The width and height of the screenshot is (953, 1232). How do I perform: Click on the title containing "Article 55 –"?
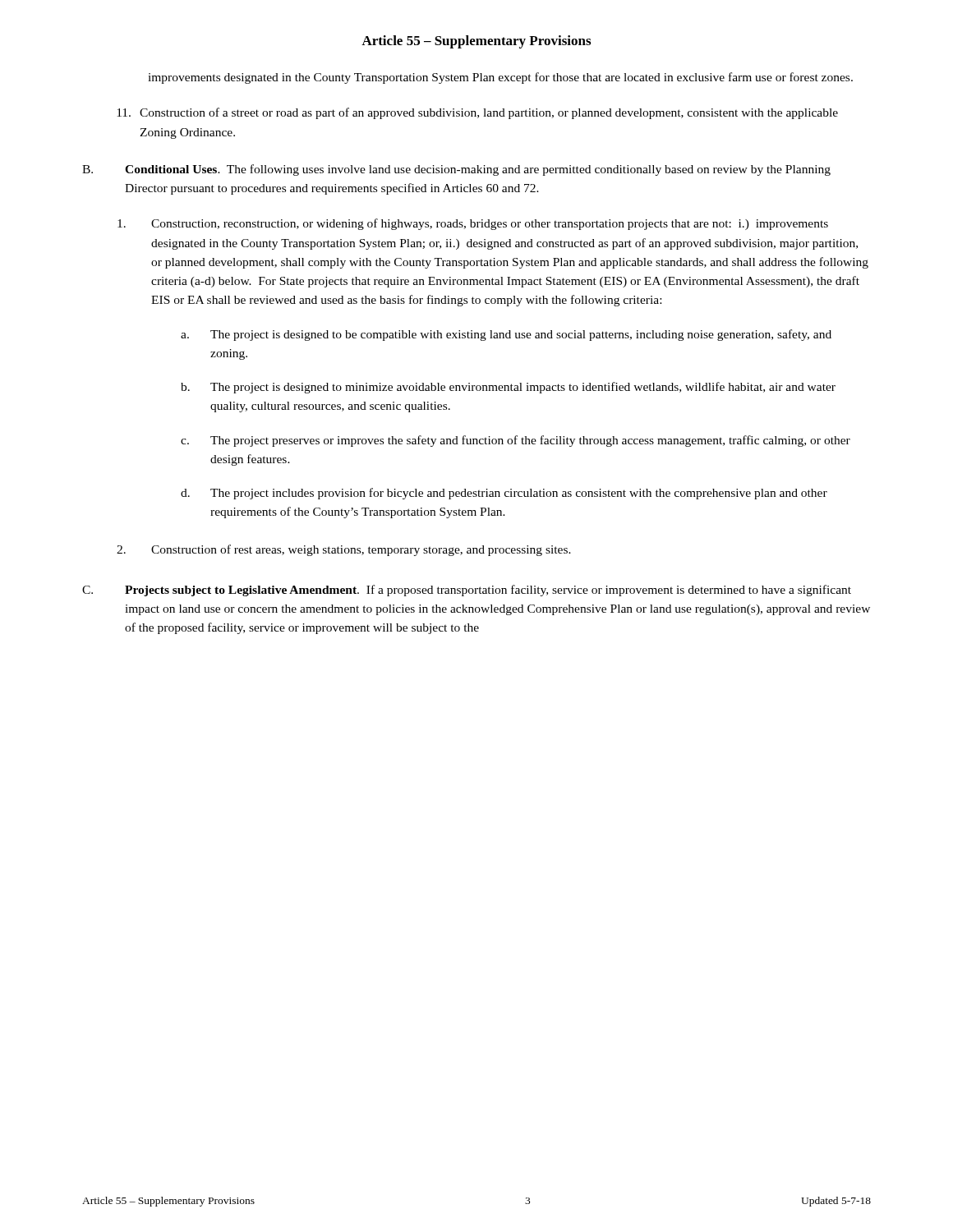[476, 41]
